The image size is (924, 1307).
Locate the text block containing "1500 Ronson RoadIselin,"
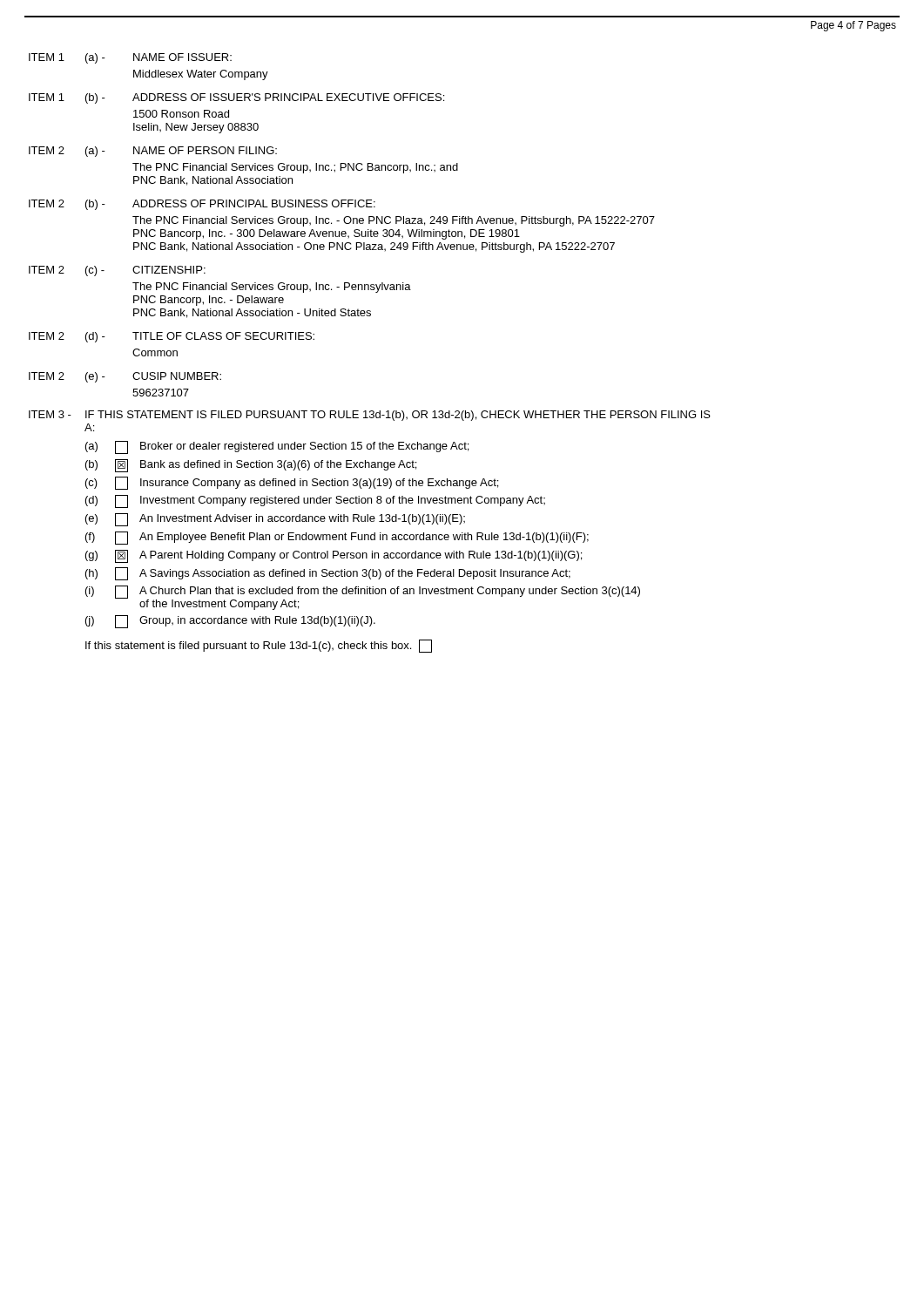click(x=181, y=114)
